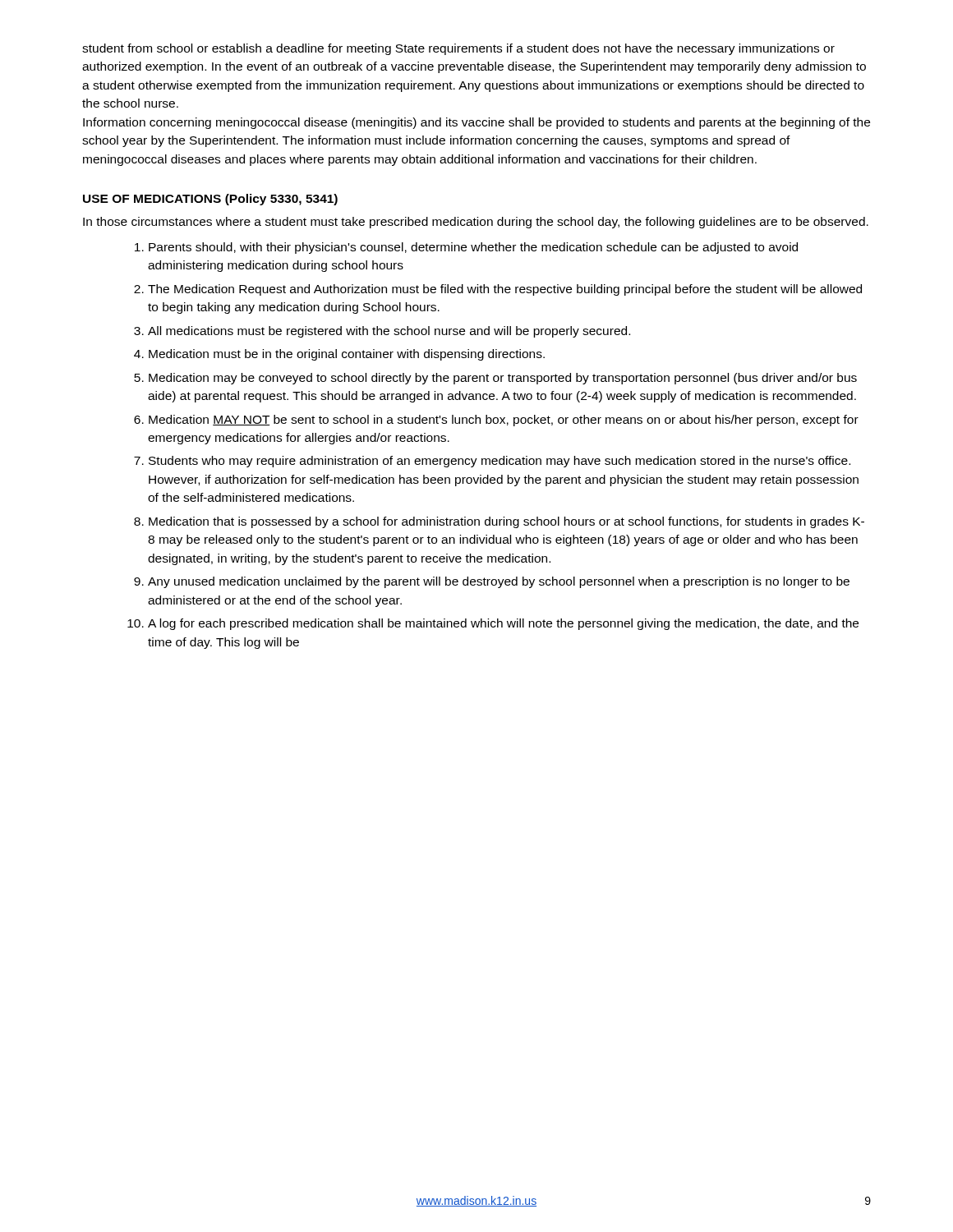
Task: Where is the passage that starts "Medication must be in the original"?
Action: [x=347, y=354]
